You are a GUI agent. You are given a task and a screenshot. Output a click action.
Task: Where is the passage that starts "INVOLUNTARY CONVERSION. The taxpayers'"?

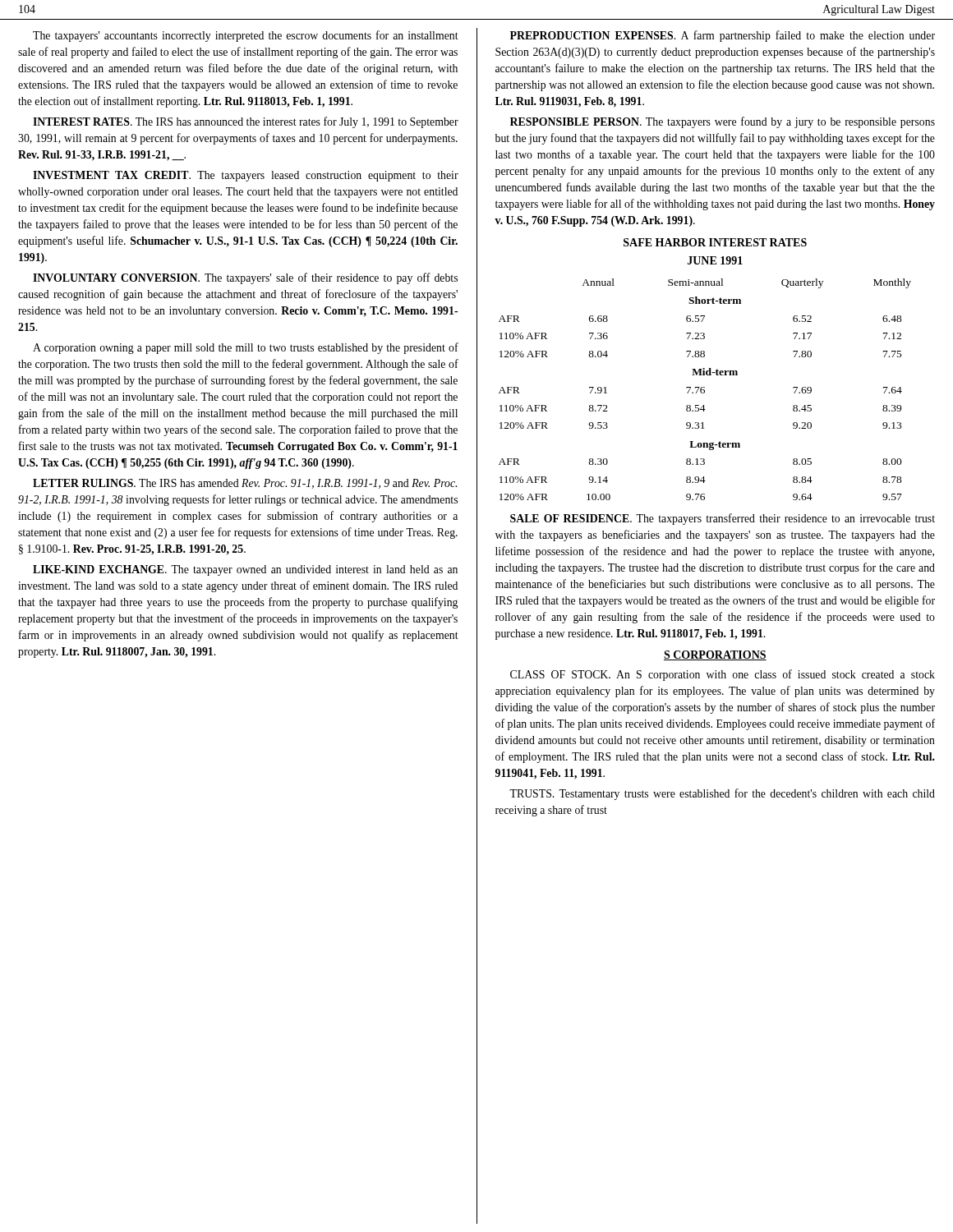[x=238, y=303]
